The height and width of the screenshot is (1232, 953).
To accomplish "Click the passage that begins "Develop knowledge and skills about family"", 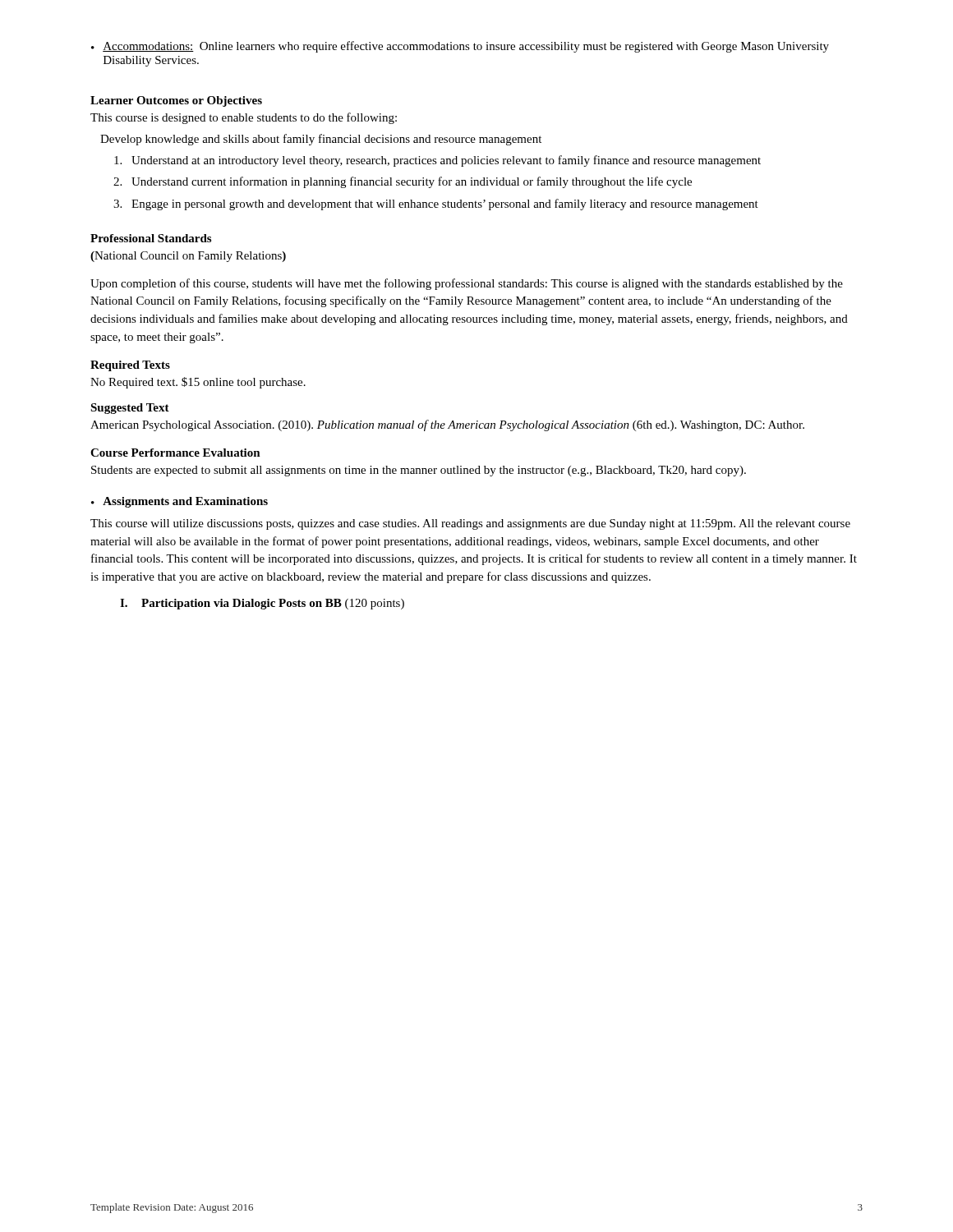I will point(321,139).
